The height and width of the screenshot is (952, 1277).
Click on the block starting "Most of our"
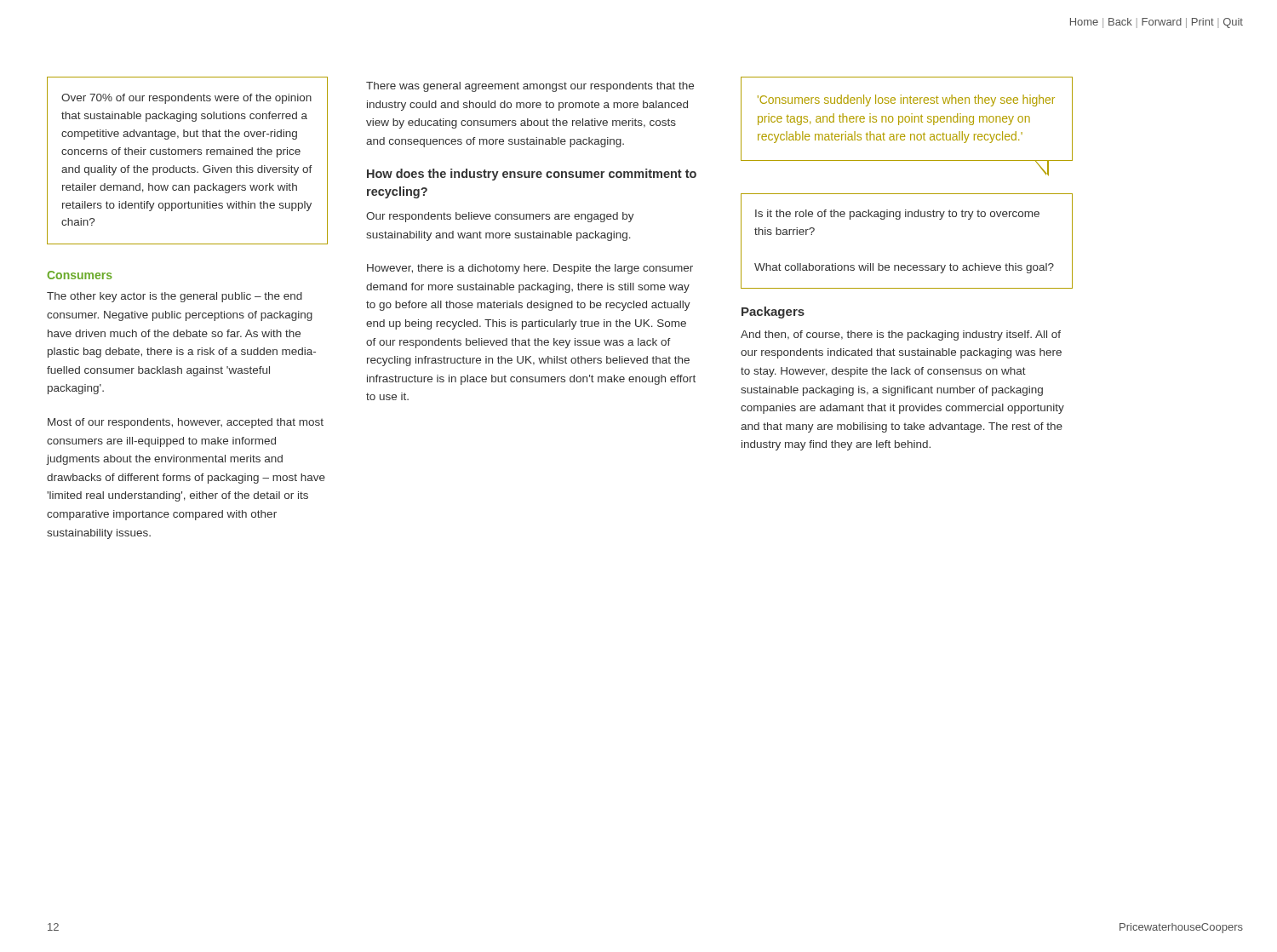186,477
